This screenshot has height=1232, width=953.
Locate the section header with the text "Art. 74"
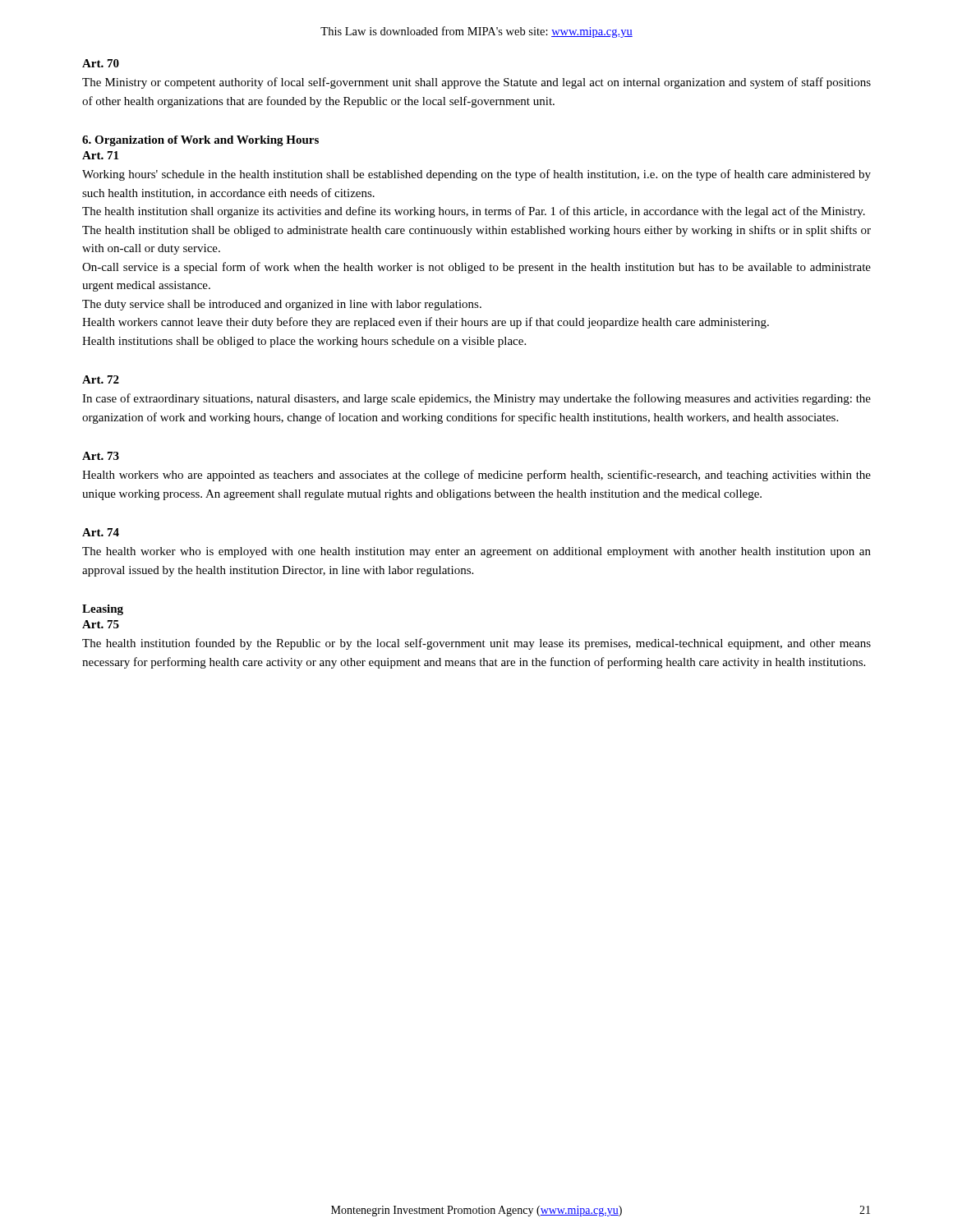pos(101,532)
